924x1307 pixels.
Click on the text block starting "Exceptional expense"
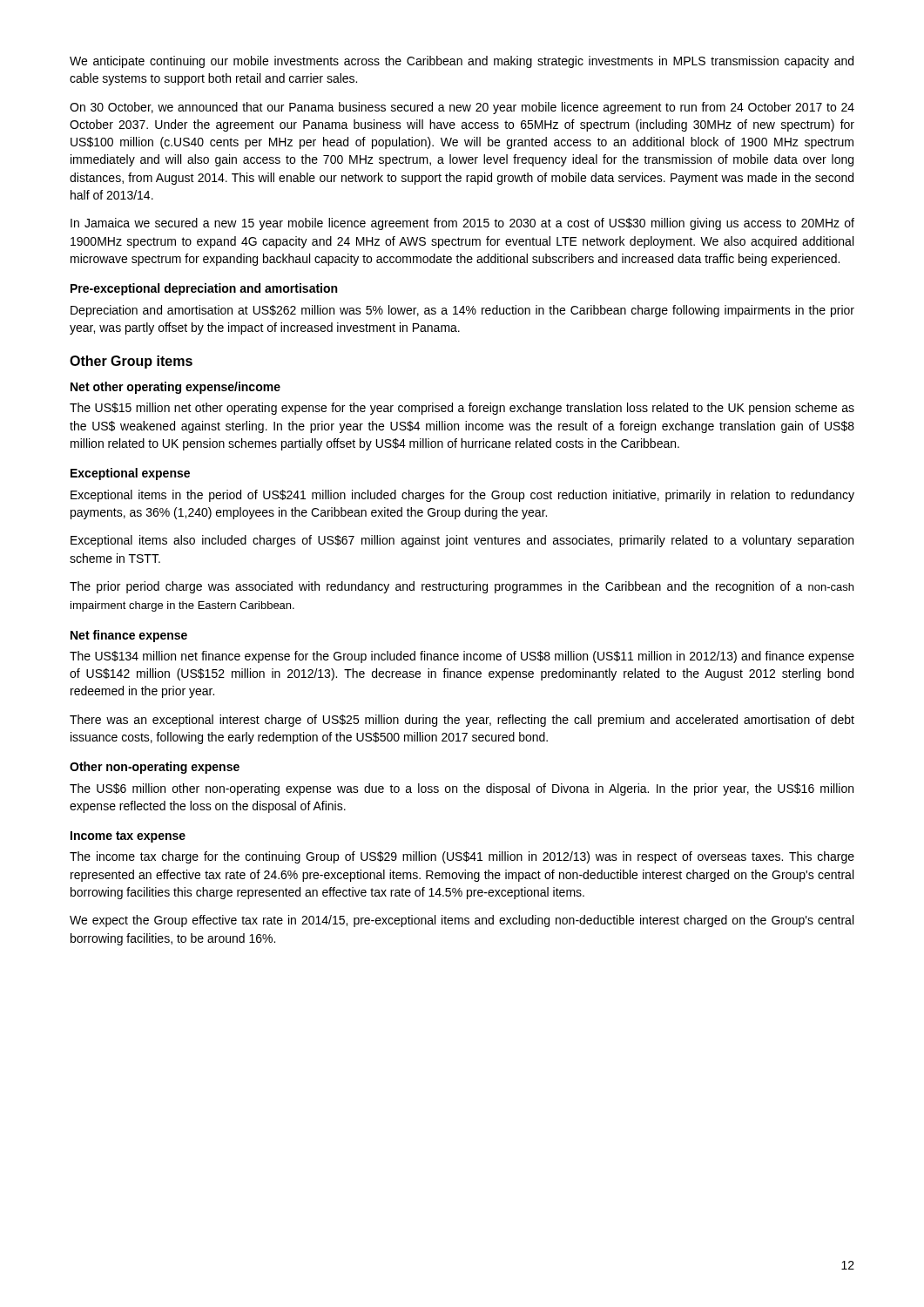point(130,474)
